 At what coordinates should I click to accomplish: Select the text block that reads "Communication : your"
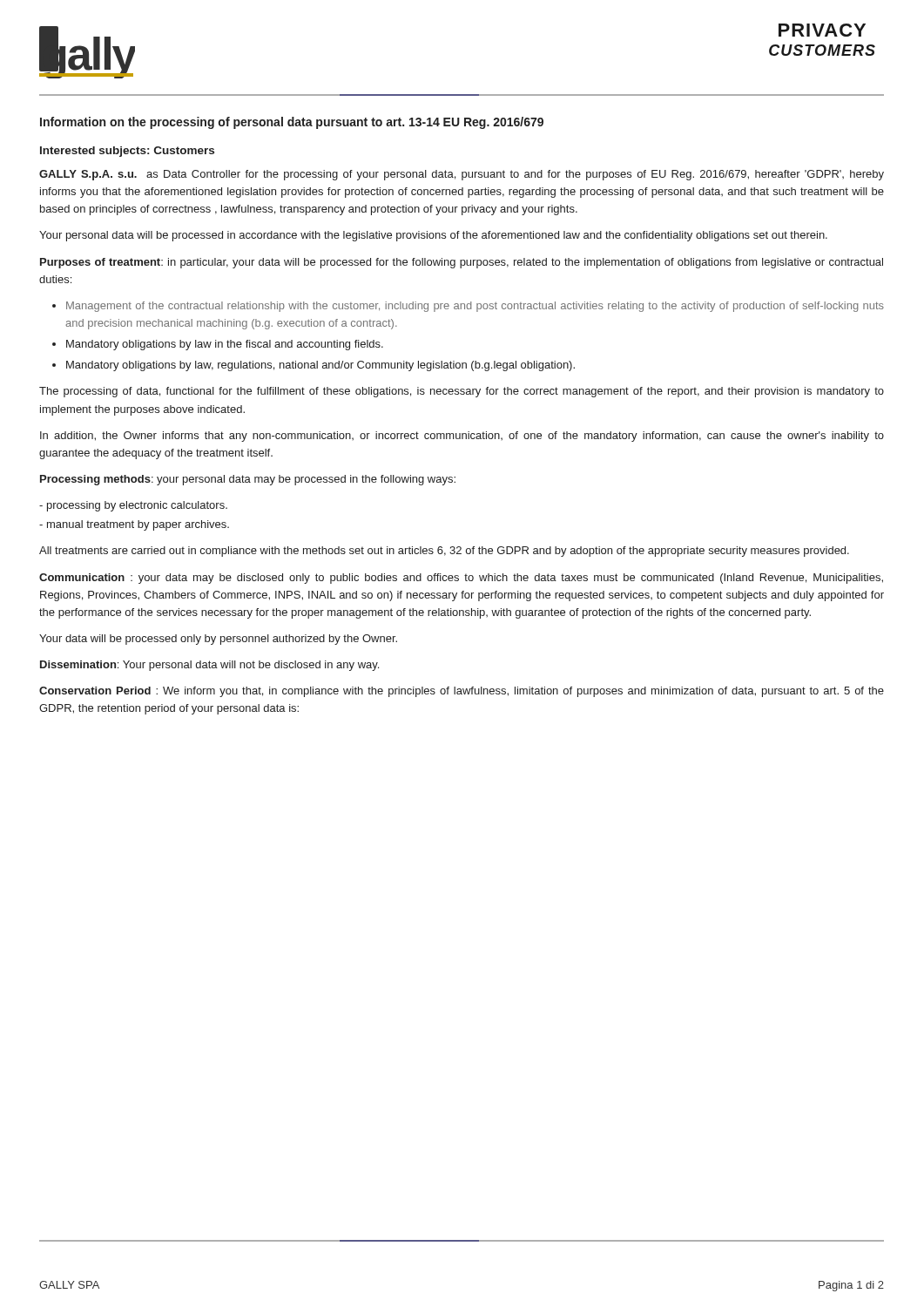462,594
